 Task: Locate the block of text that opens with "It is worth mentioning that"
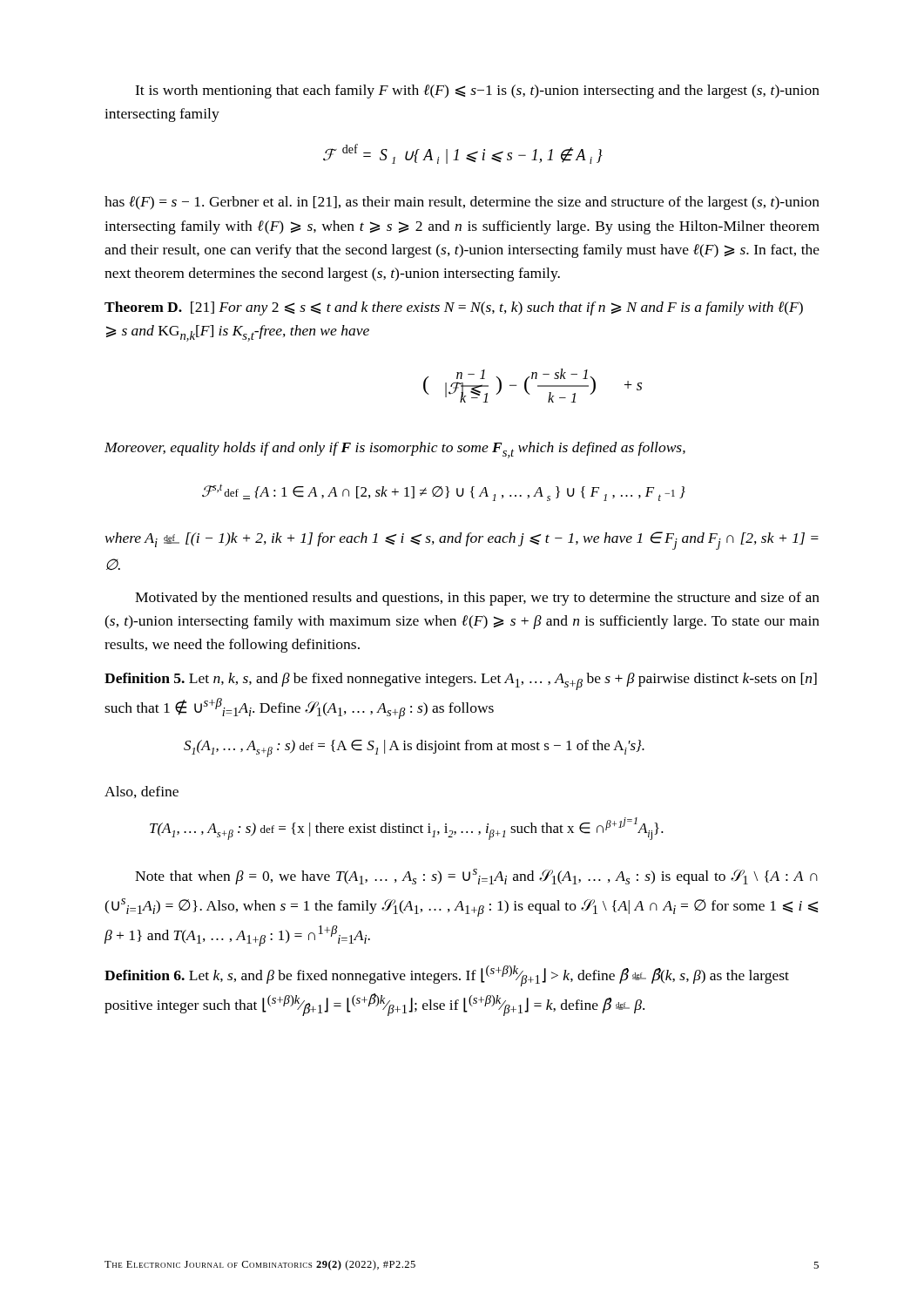[462, 102]
